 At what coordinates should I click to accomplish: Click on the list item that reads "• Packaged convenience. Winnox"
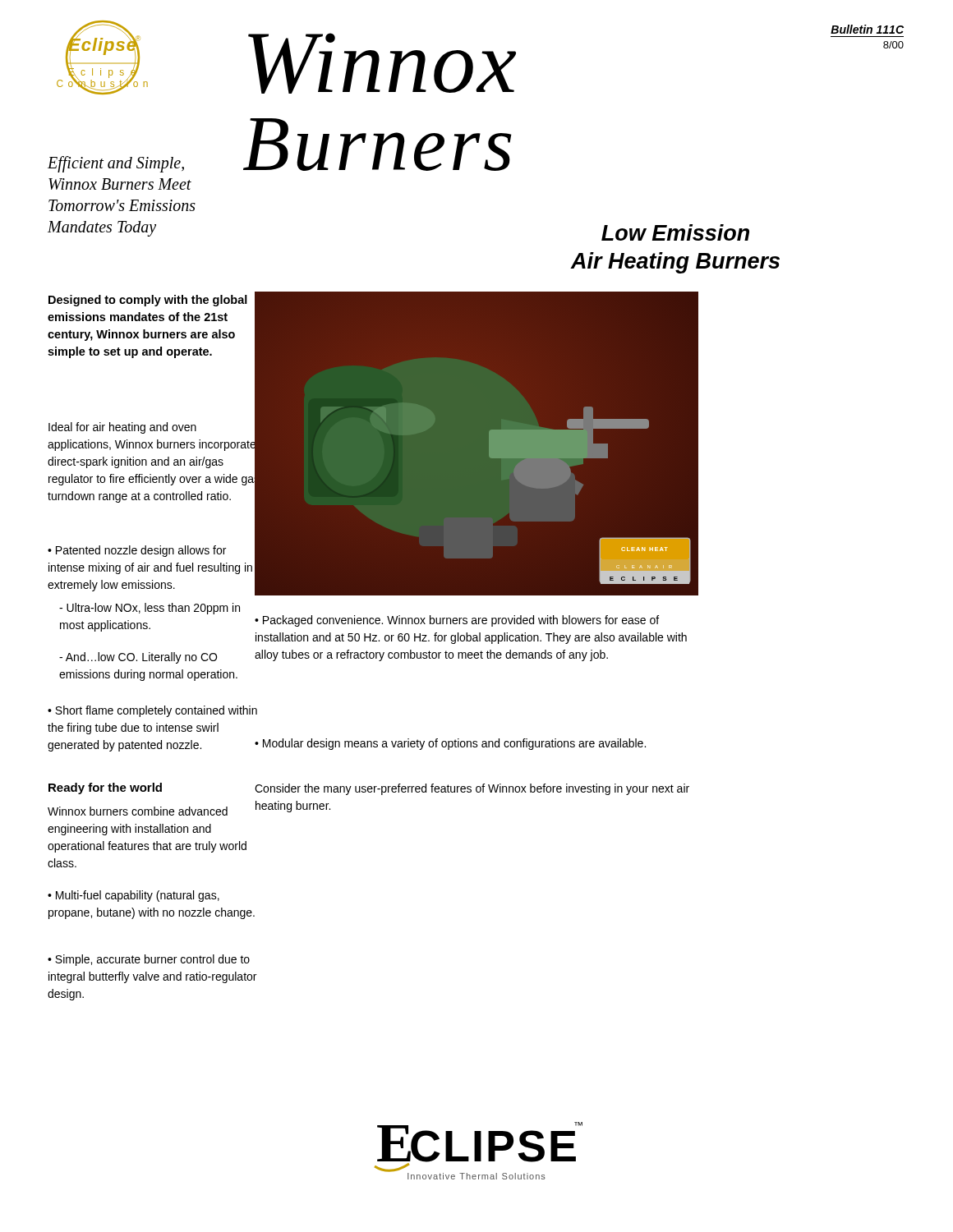point(471,637)
